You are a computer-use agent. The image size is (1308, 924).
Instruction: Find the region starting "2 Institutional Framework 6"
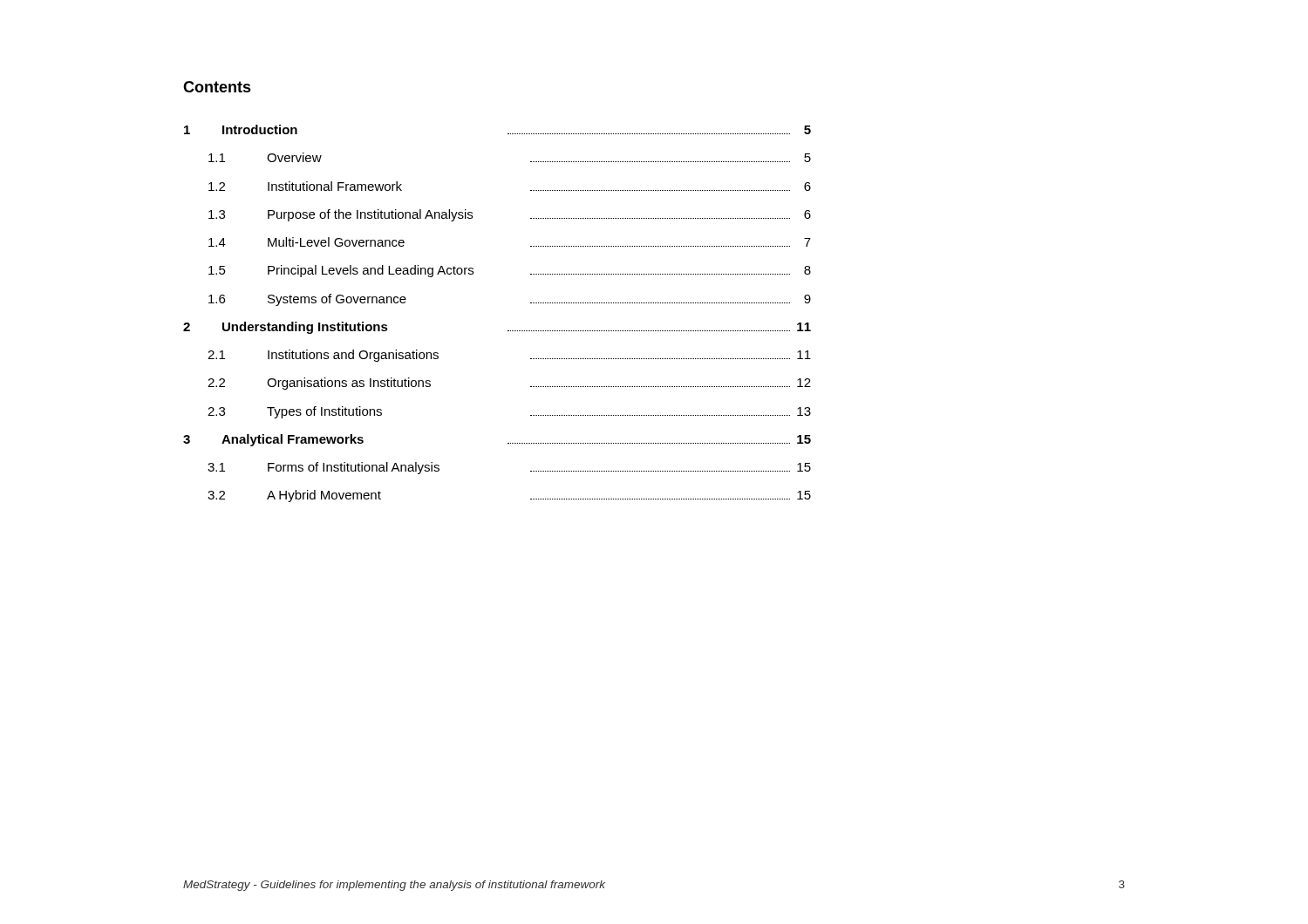(x=211, y=186)
